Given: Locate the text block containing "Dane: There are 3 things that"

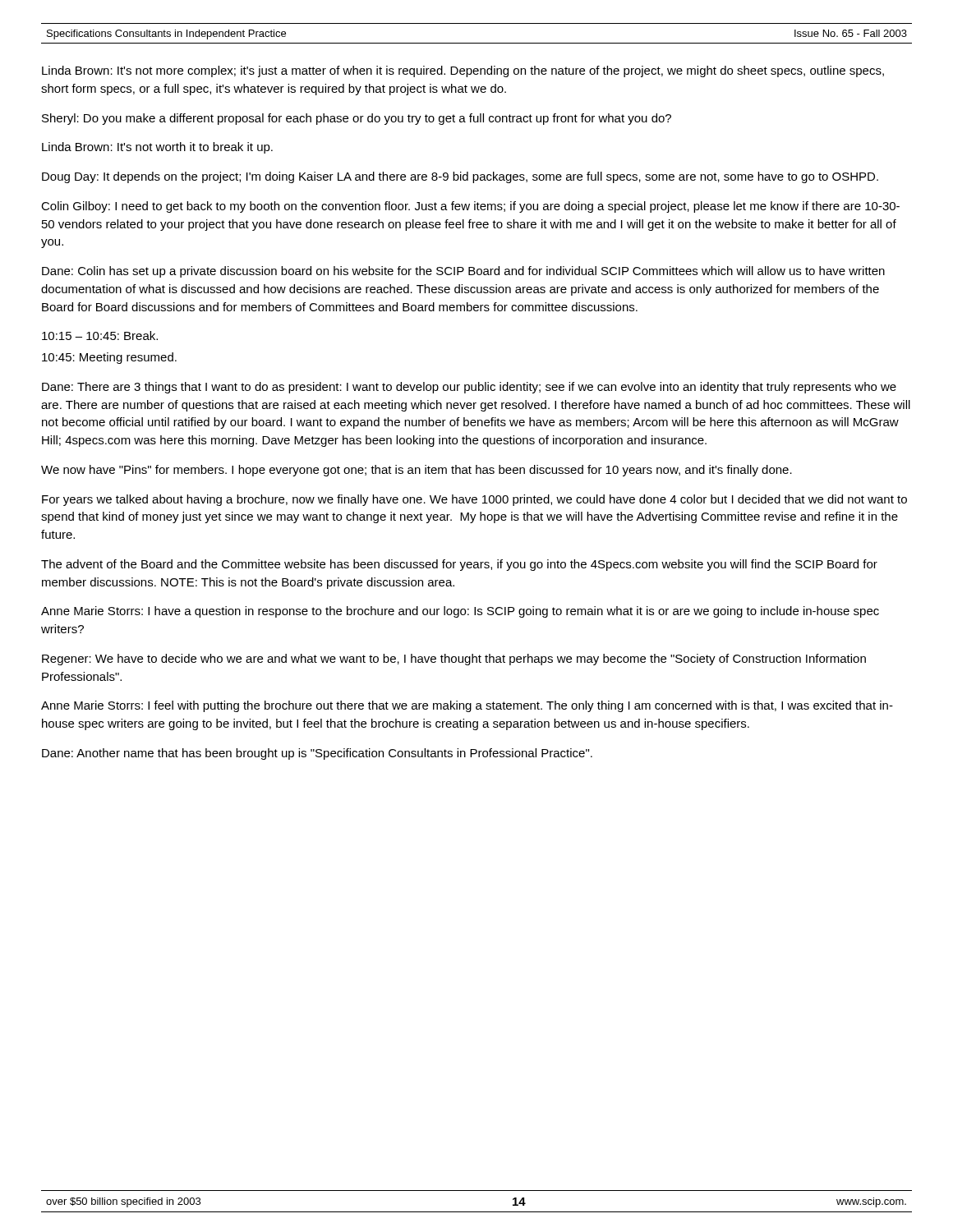Looking at the screenshot, I should click(476, 413).
